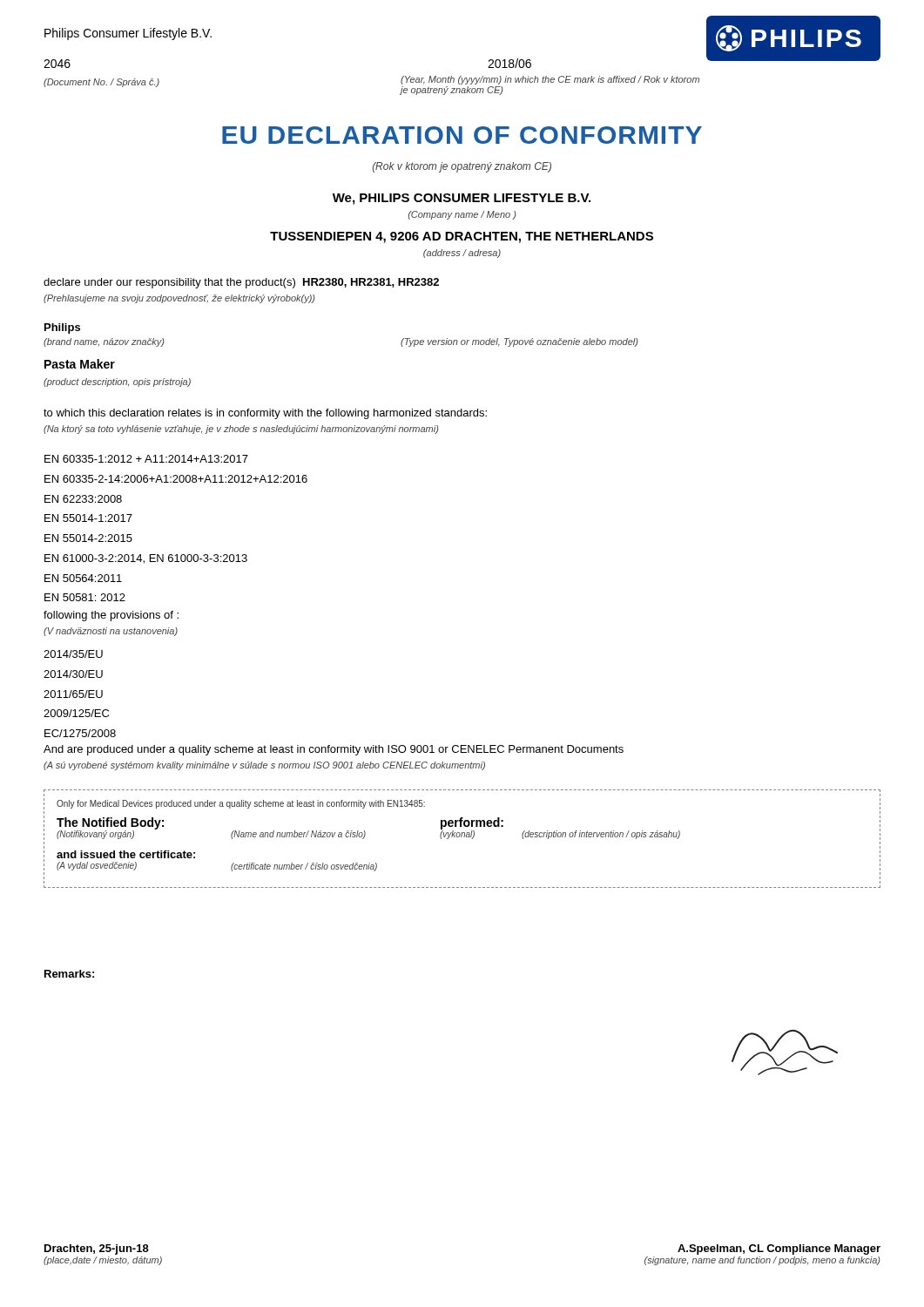The height and width of the screenshot is (1307, 924).
Task: Select the element starting "TUSSENDIEPEN 4, 9206"
Action: tap(462, 236)
